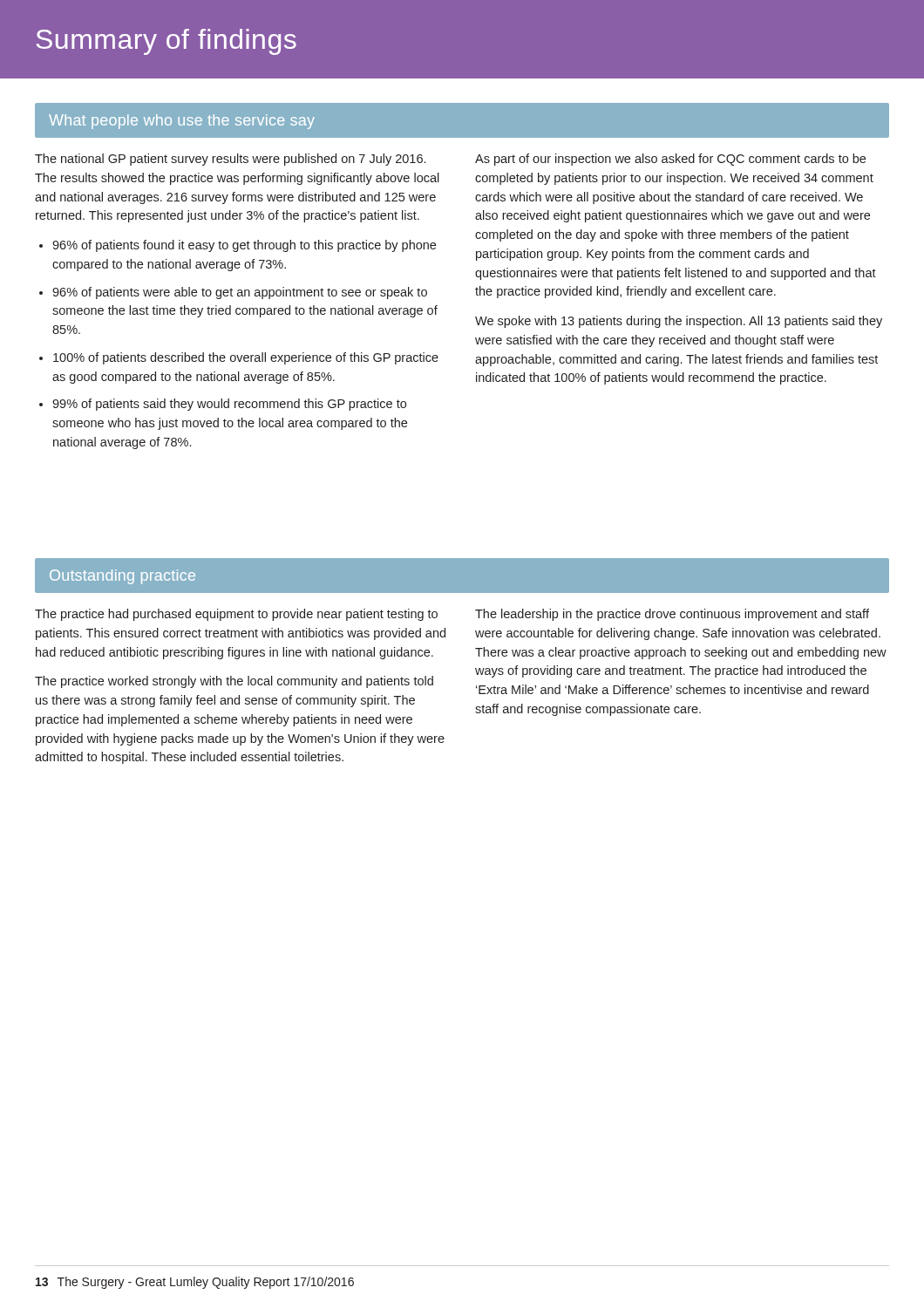
Task: Locate the block of text that opens with "The national GP patient survey results were"
Action: click(x=242, y=188)
